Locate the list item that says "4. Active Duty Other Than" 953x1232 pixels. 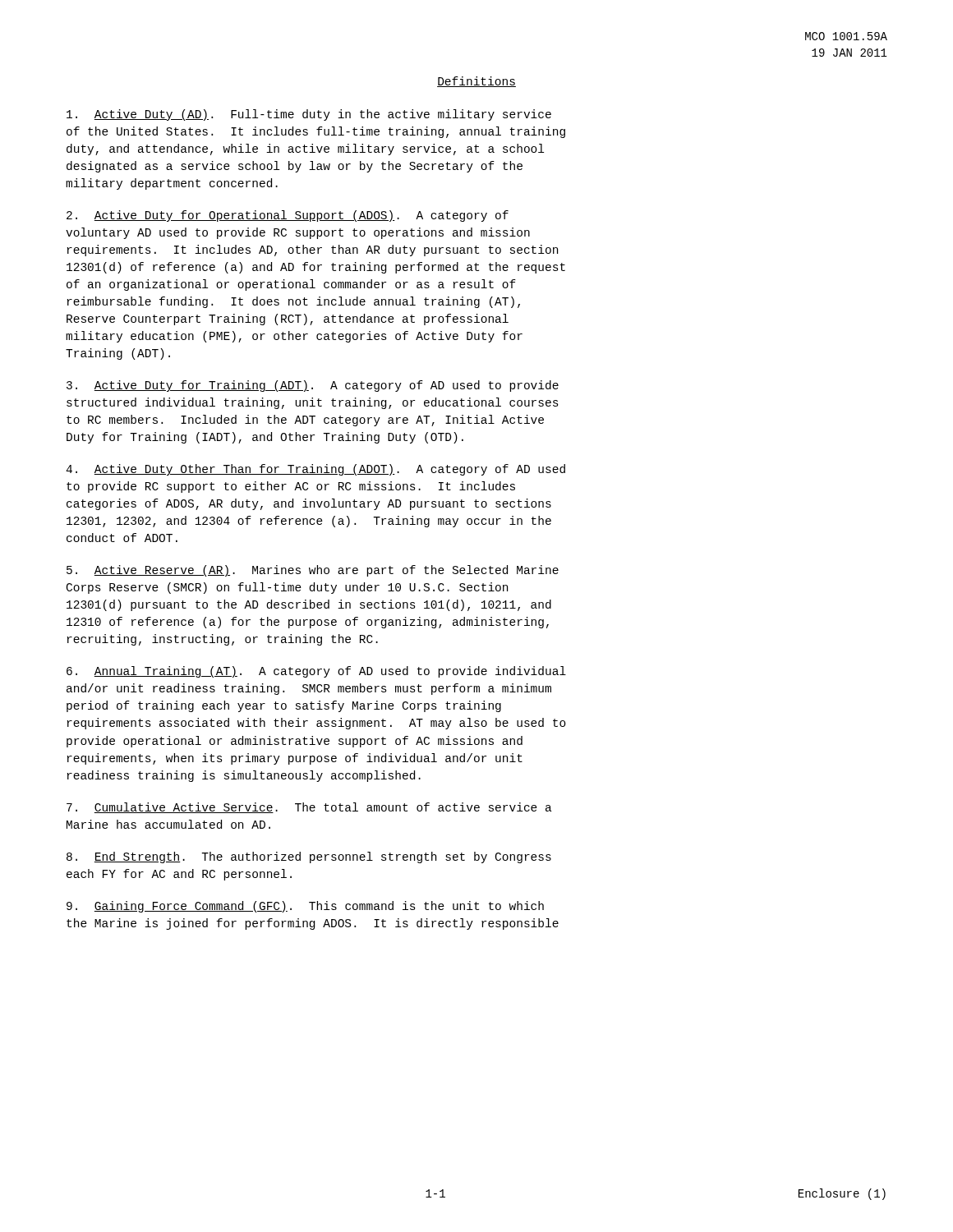tap(316, 505)
